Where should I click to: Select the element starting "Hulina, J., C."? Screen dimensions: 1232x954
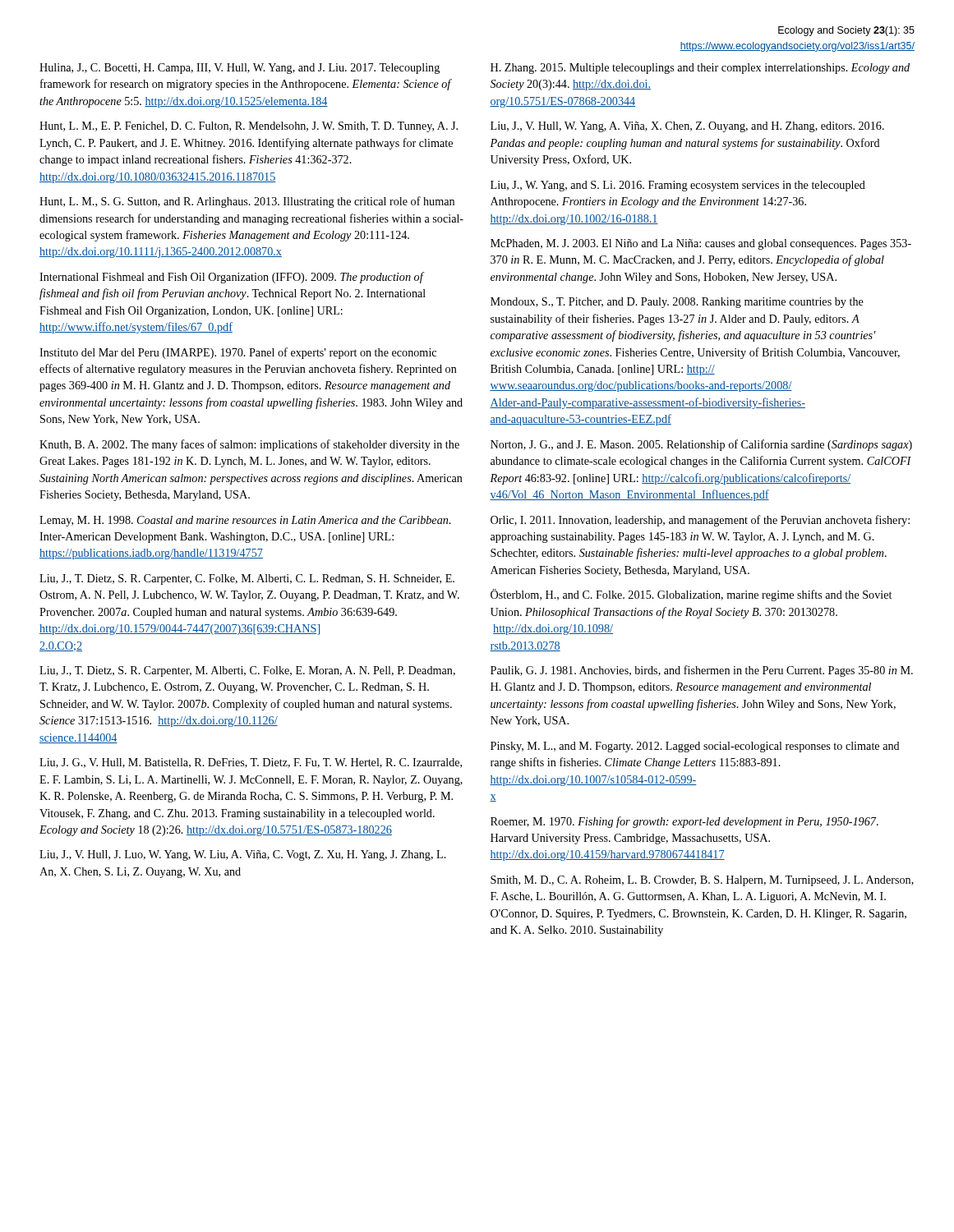(245, 84)
